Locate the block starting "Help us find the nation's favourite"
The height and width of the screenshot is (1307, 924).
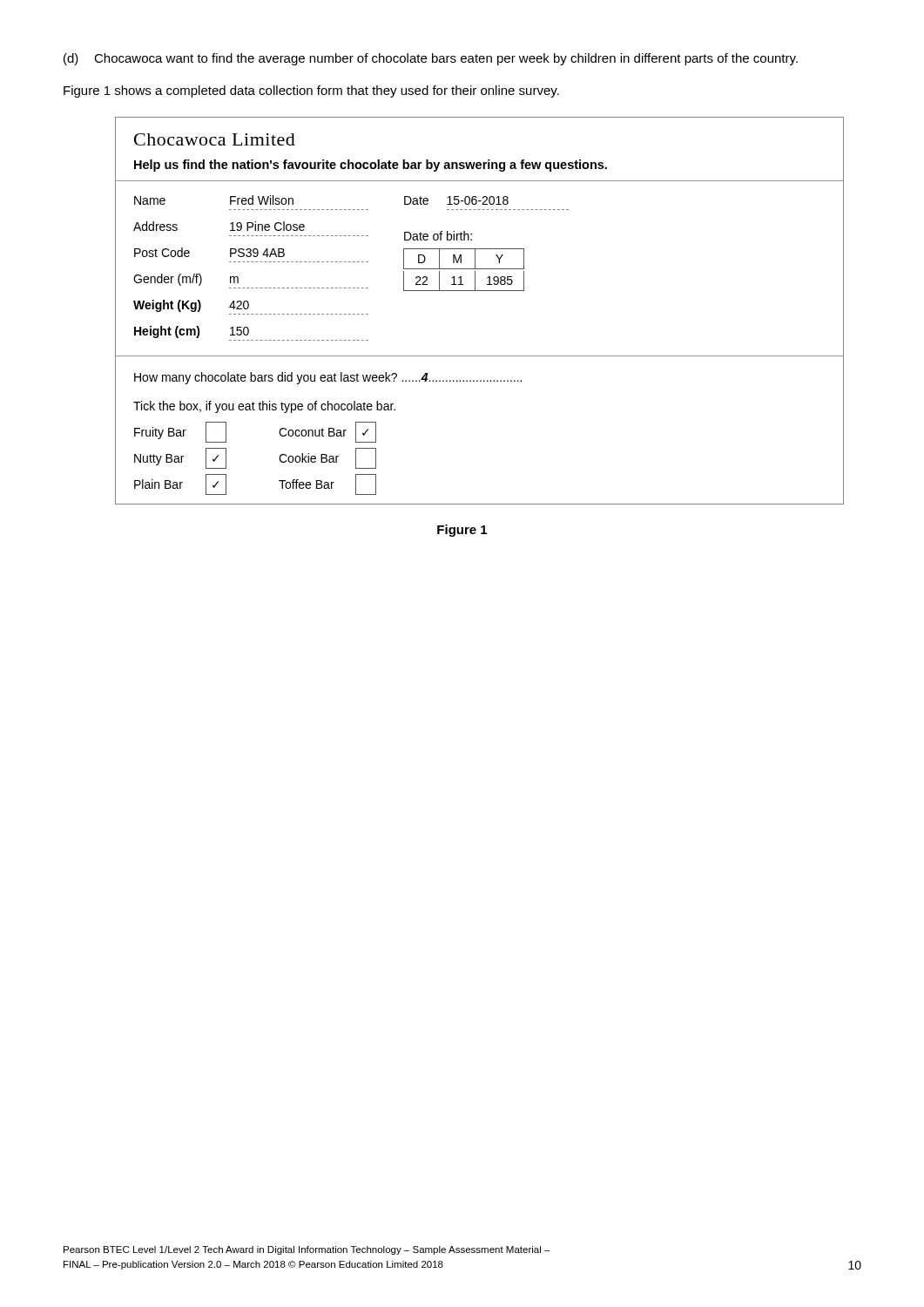(371, 164)
